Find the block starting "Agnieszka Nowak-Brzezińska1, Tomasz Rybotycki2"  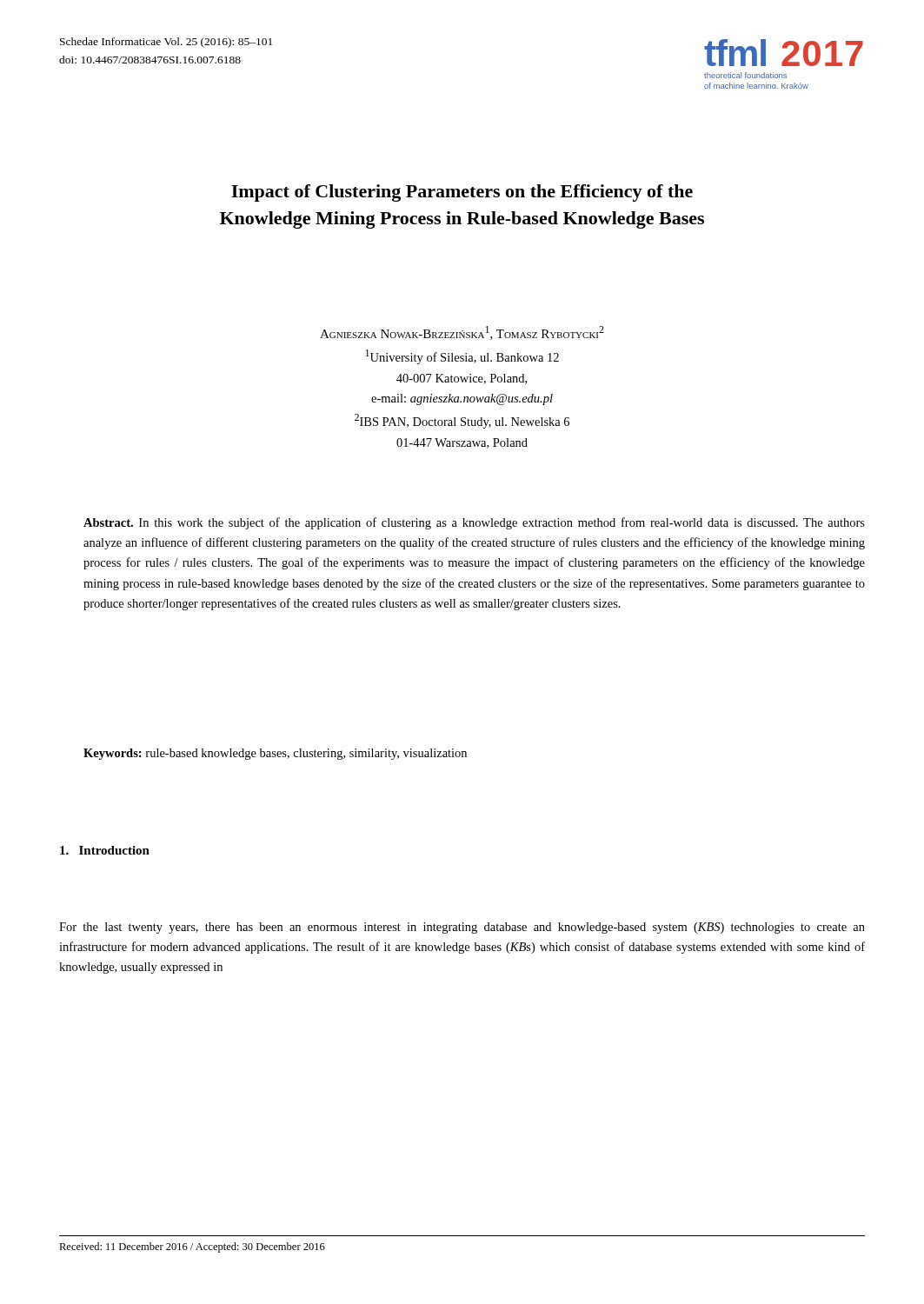[x=462, y=386]
